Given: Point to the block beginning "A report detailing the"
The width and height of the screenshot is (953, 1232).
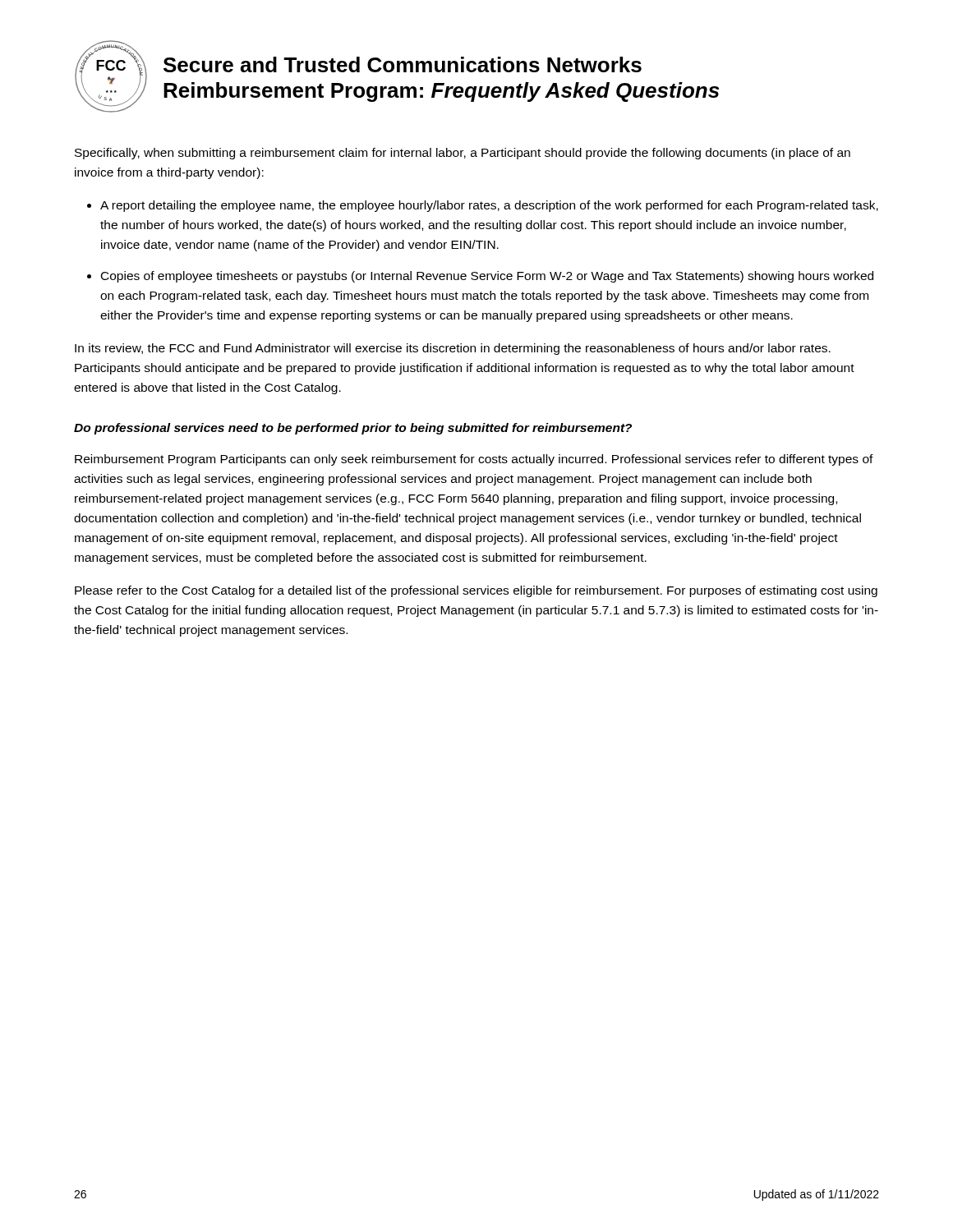Looking at the screenshot, I should pyautogui.click(x=490, y=225).
